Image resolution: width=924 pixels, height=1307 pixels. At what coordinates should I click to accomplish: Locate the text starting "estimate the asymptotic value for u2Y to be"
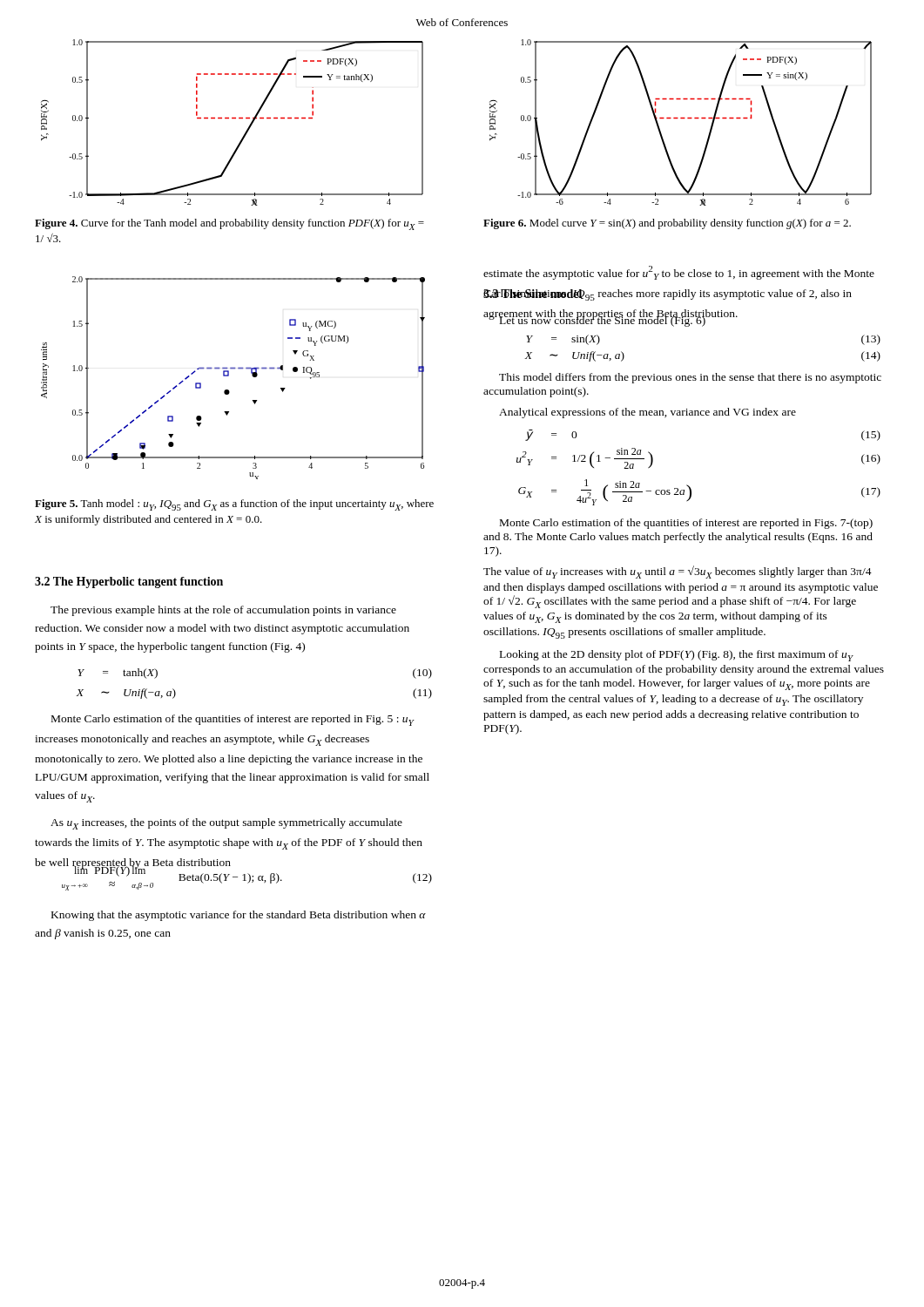pyautogui.click(x=684, y=292)
